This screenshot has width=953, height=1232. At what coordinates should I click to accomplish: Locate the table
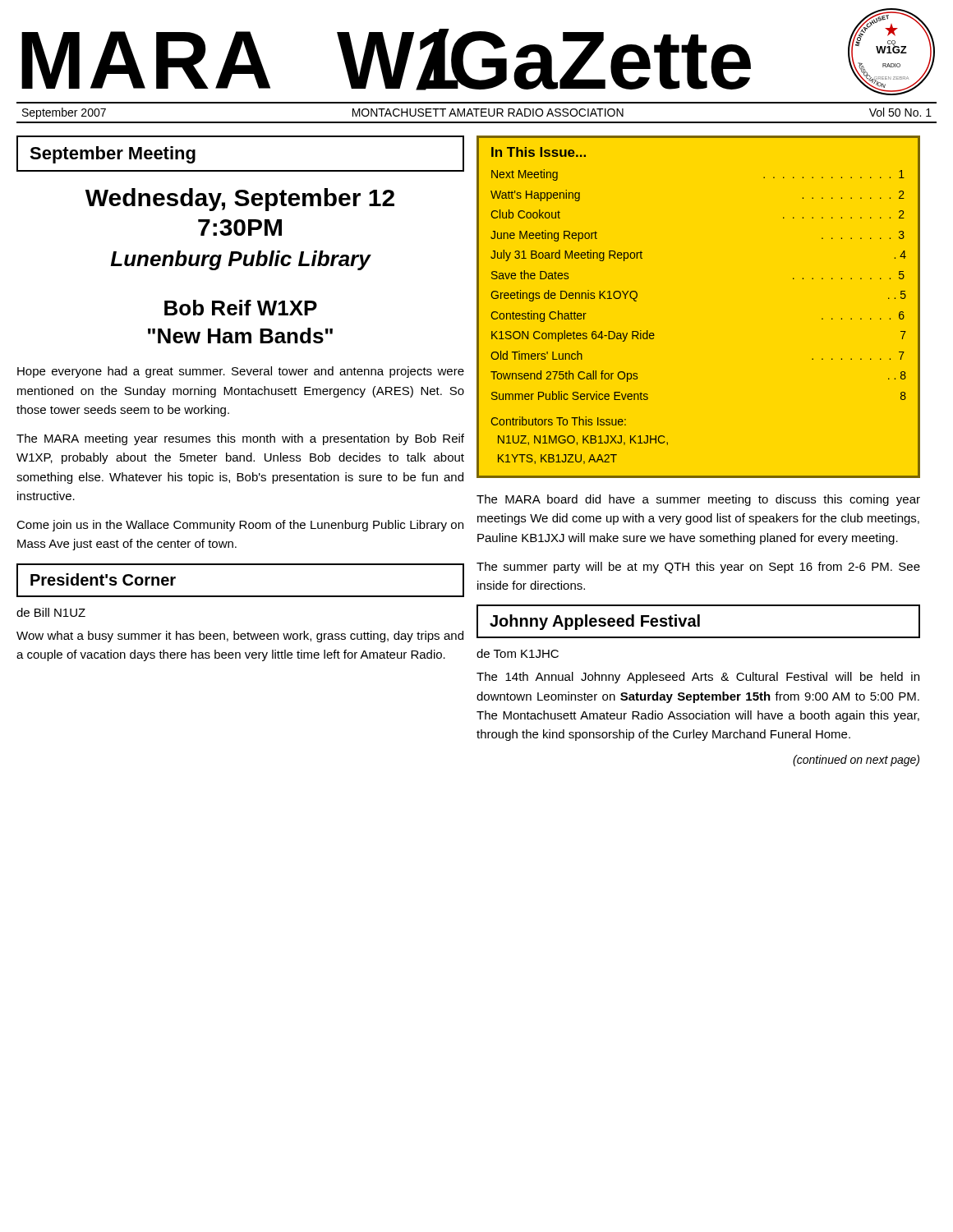coord(698,307)
